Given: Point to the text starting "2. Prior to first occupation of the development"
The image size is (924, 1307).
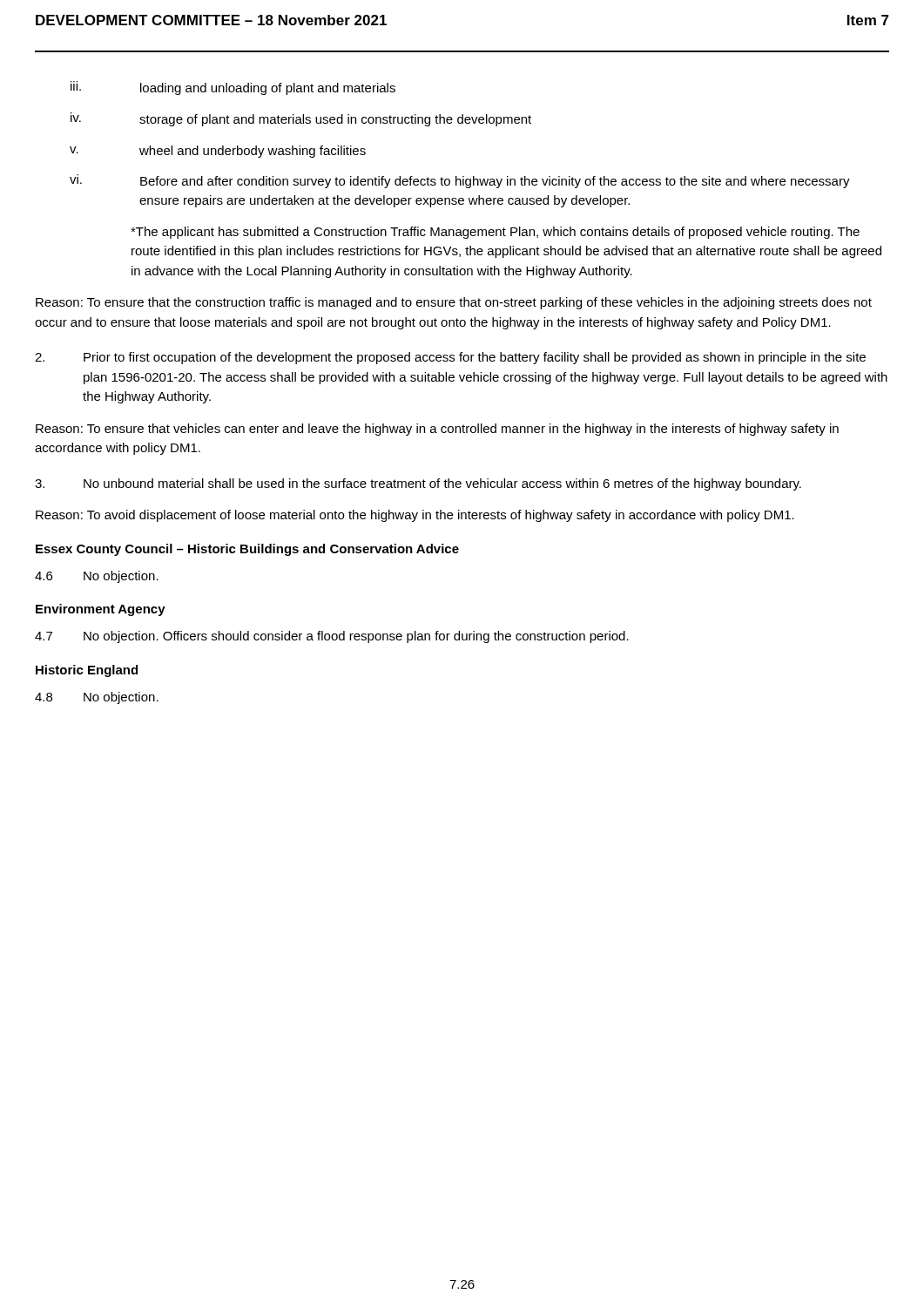Looking at the screenshot, I should pyautogui.click(x=462, y=377).
